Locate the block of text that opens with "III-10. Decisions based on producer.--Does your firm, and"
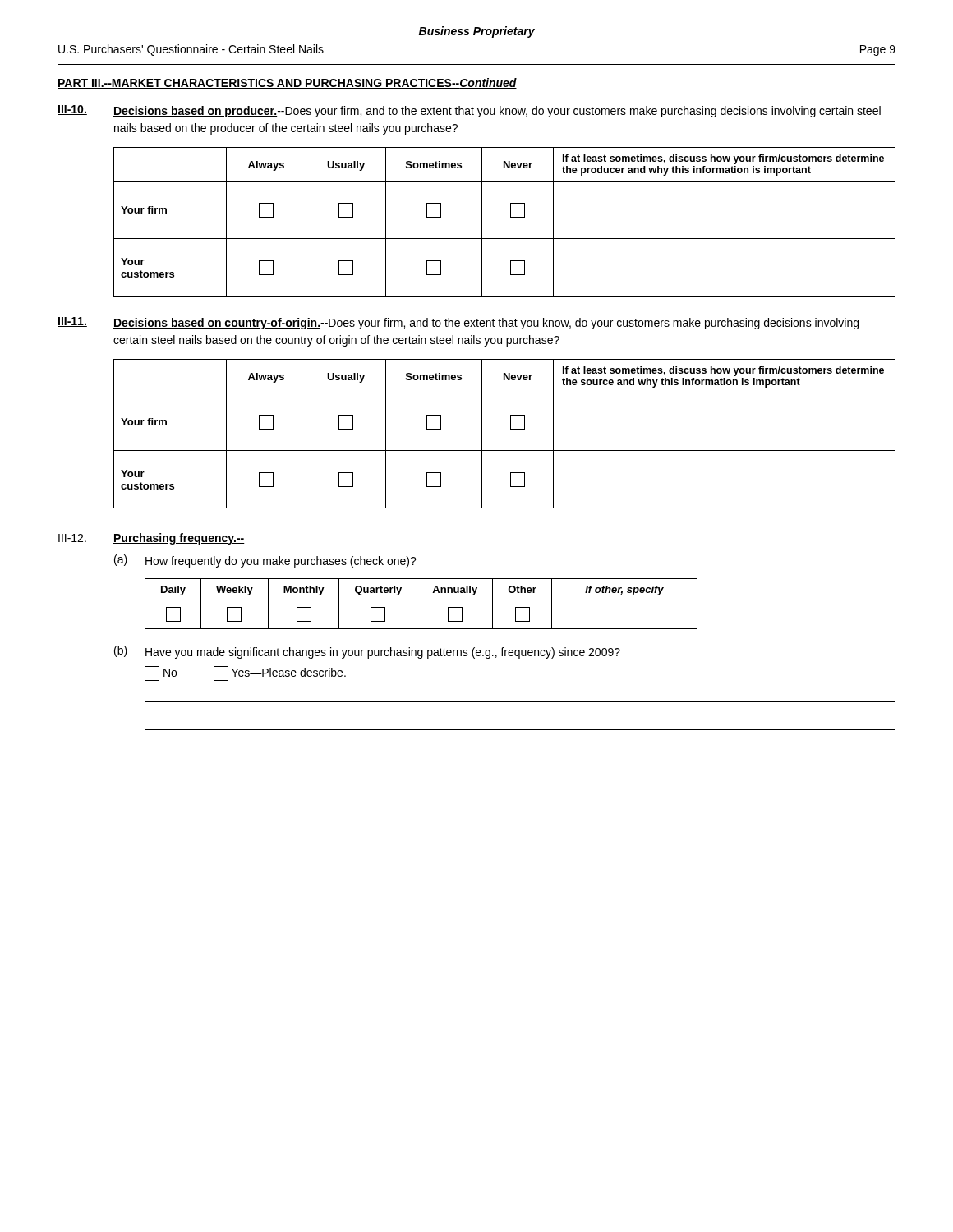 [476, 120]
